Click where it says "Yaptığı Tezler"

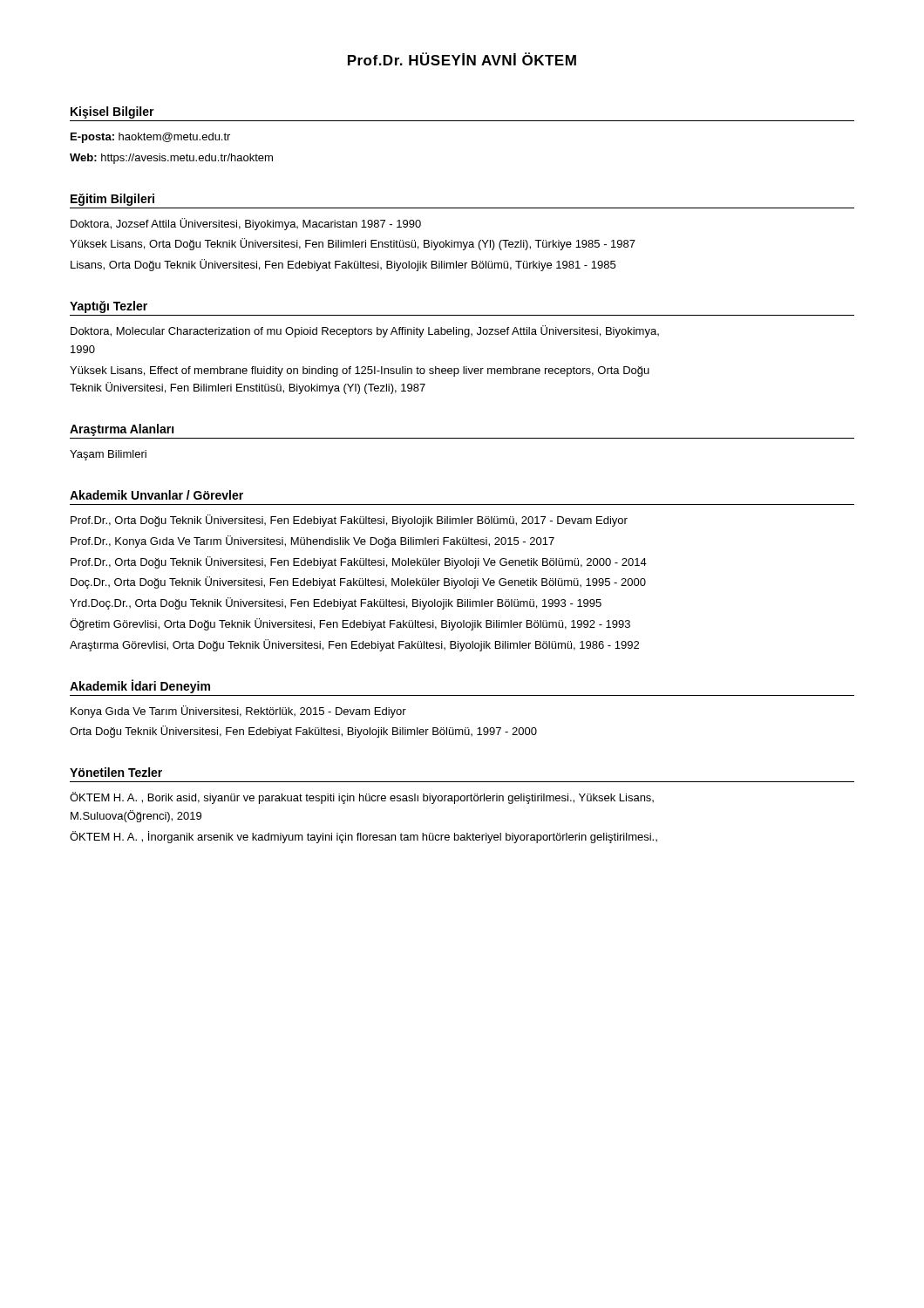click(x=462, y=307)
